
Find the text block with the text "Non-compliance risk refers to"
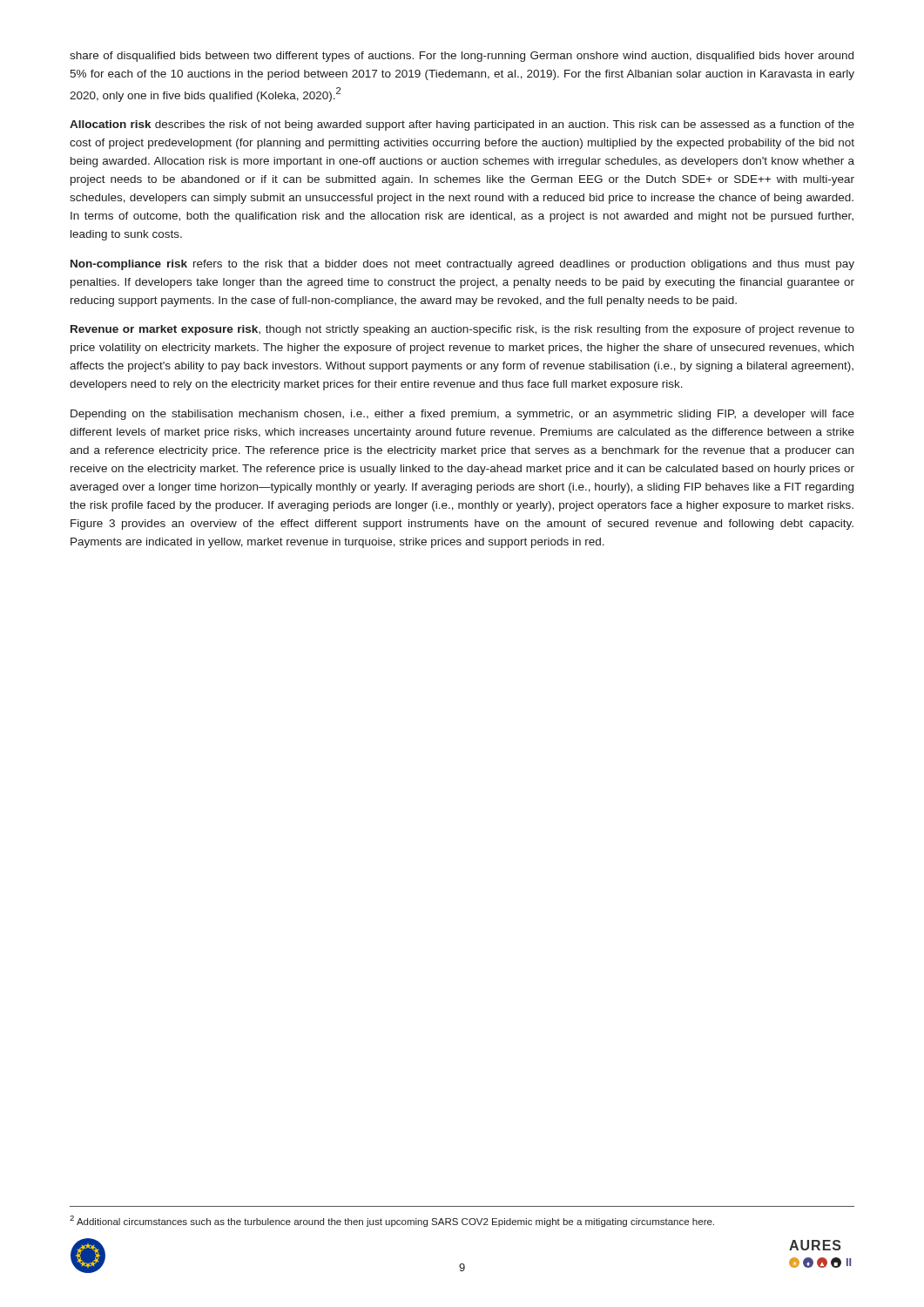(x=462, y=282)
